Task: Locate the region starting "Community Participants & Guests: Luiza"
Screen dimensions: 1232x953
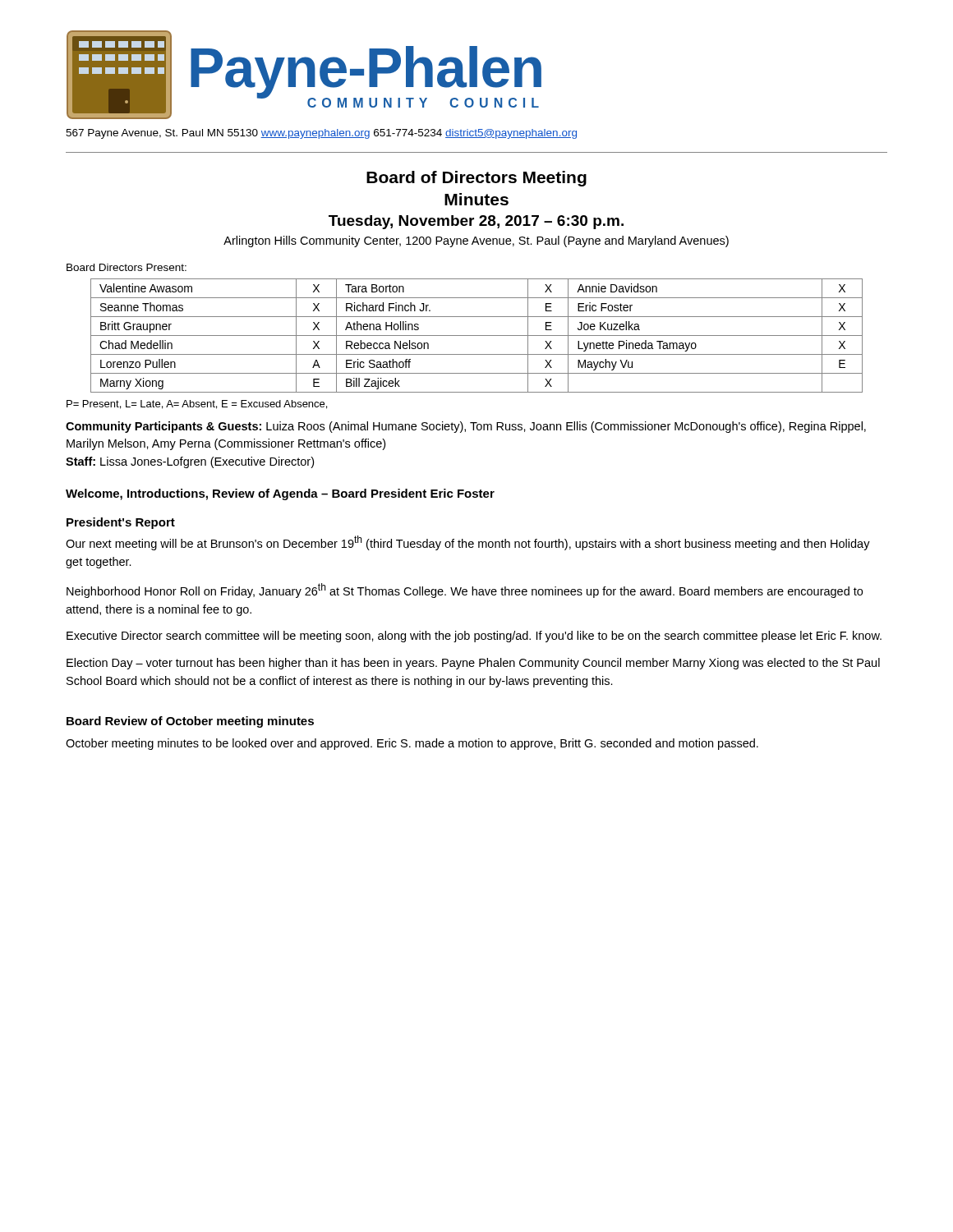Action: point(466,427)
